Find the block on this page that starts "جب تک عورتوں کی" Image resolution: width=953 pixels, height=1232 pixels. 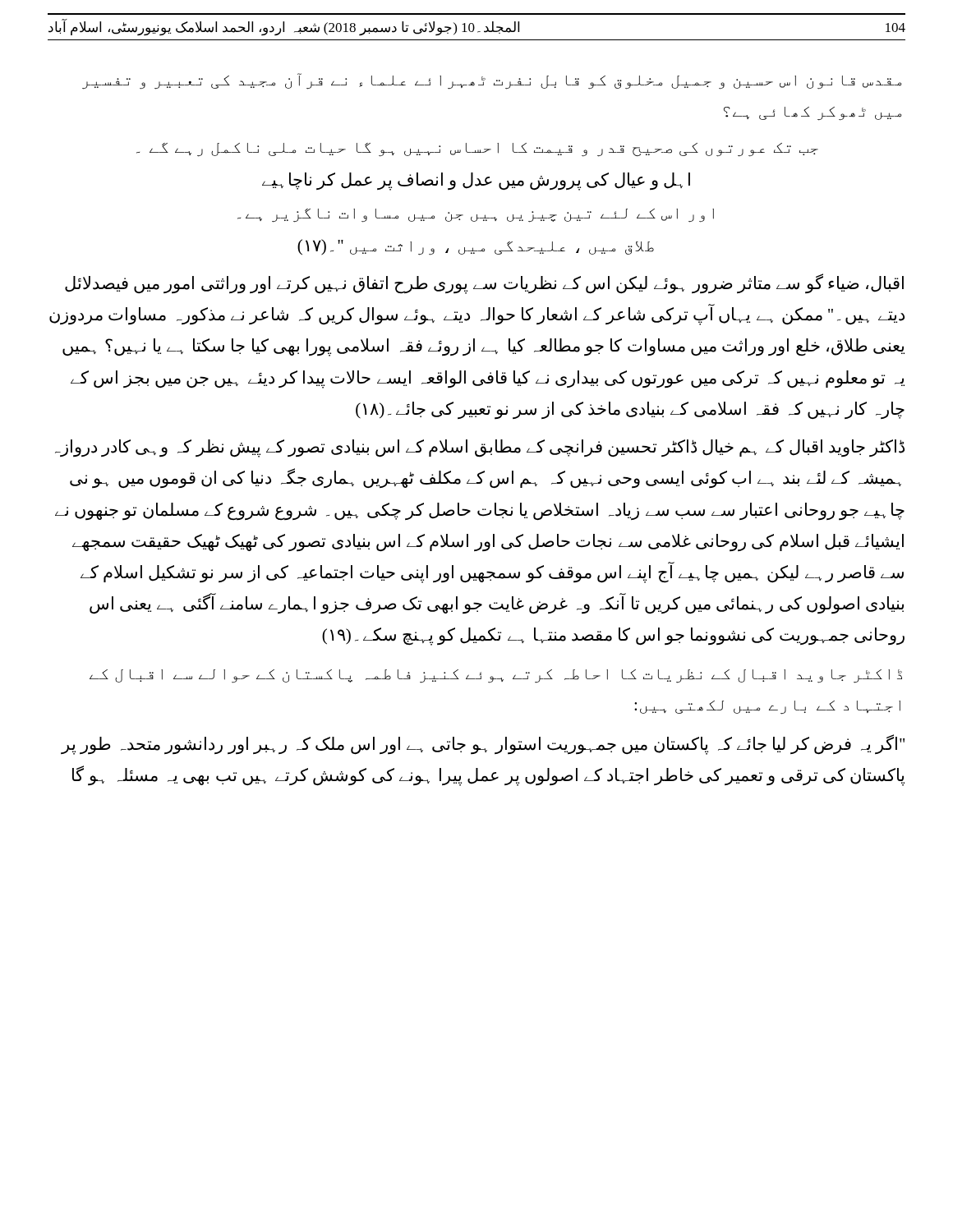click(x=476, y=197)
